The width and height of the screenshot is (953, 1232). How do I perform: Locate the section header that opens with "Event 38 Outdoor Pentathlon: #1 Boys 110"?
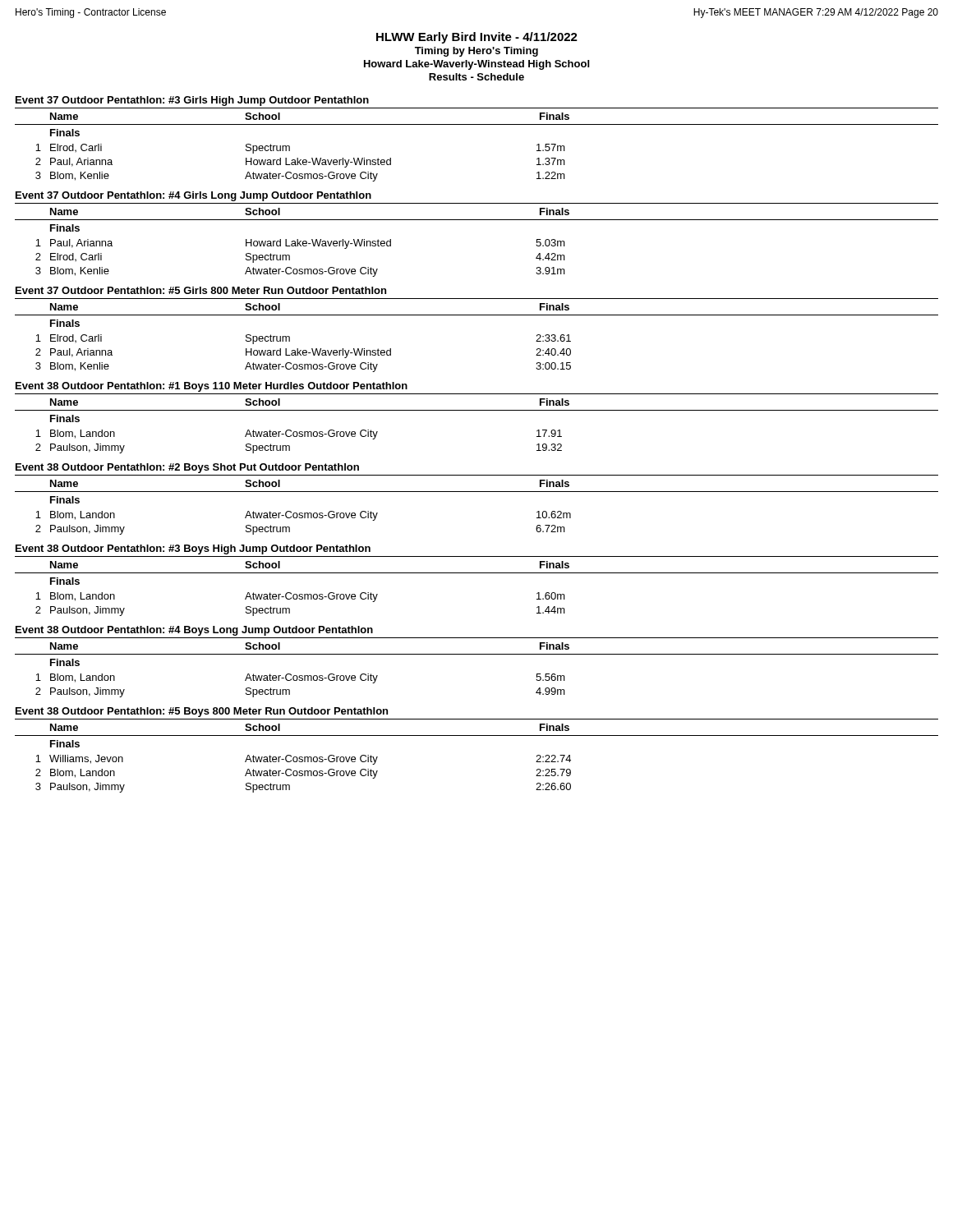[211, 386]
